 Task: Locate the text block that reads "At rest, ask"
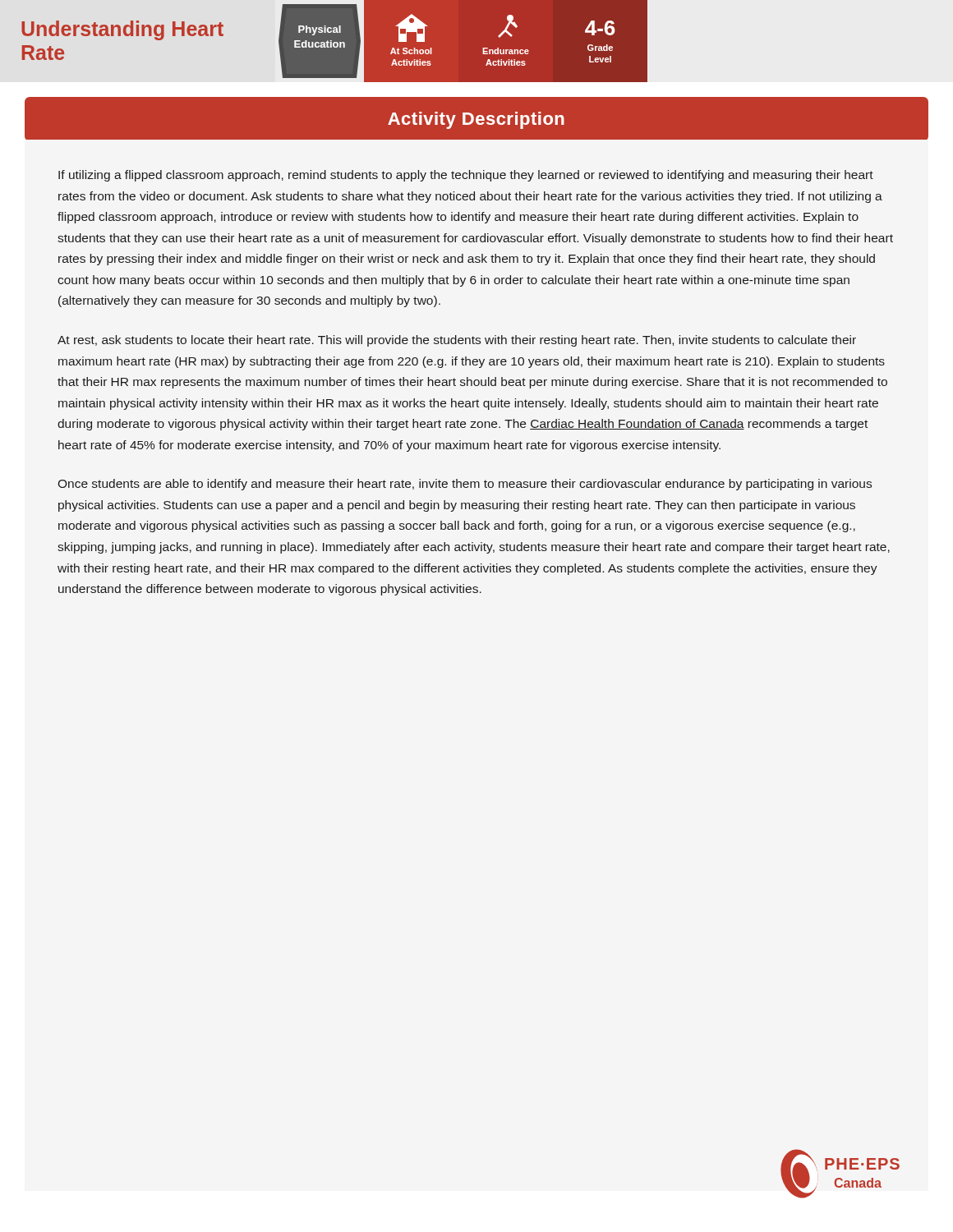coord(476,392)
